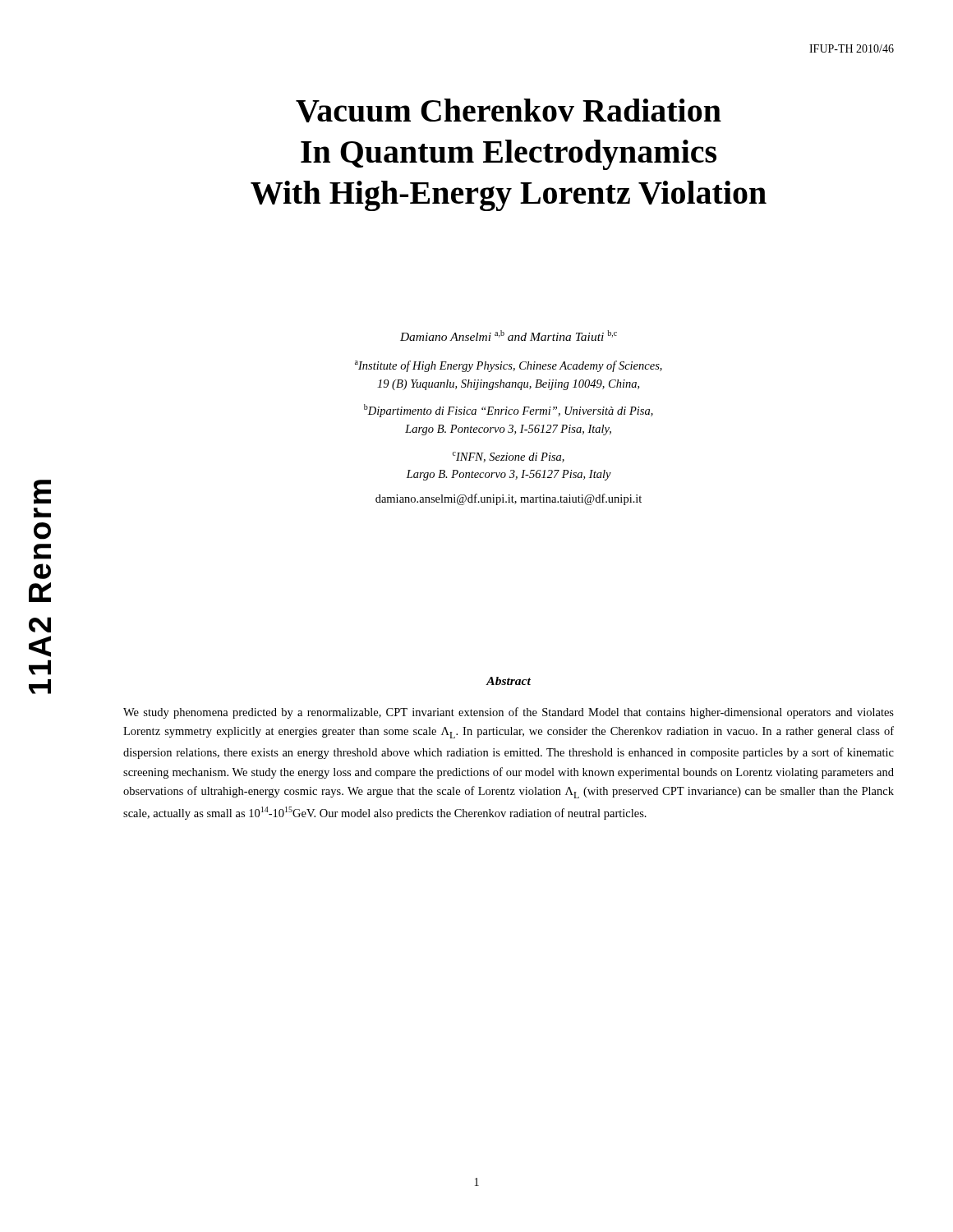Select the section header

[509, 680]
